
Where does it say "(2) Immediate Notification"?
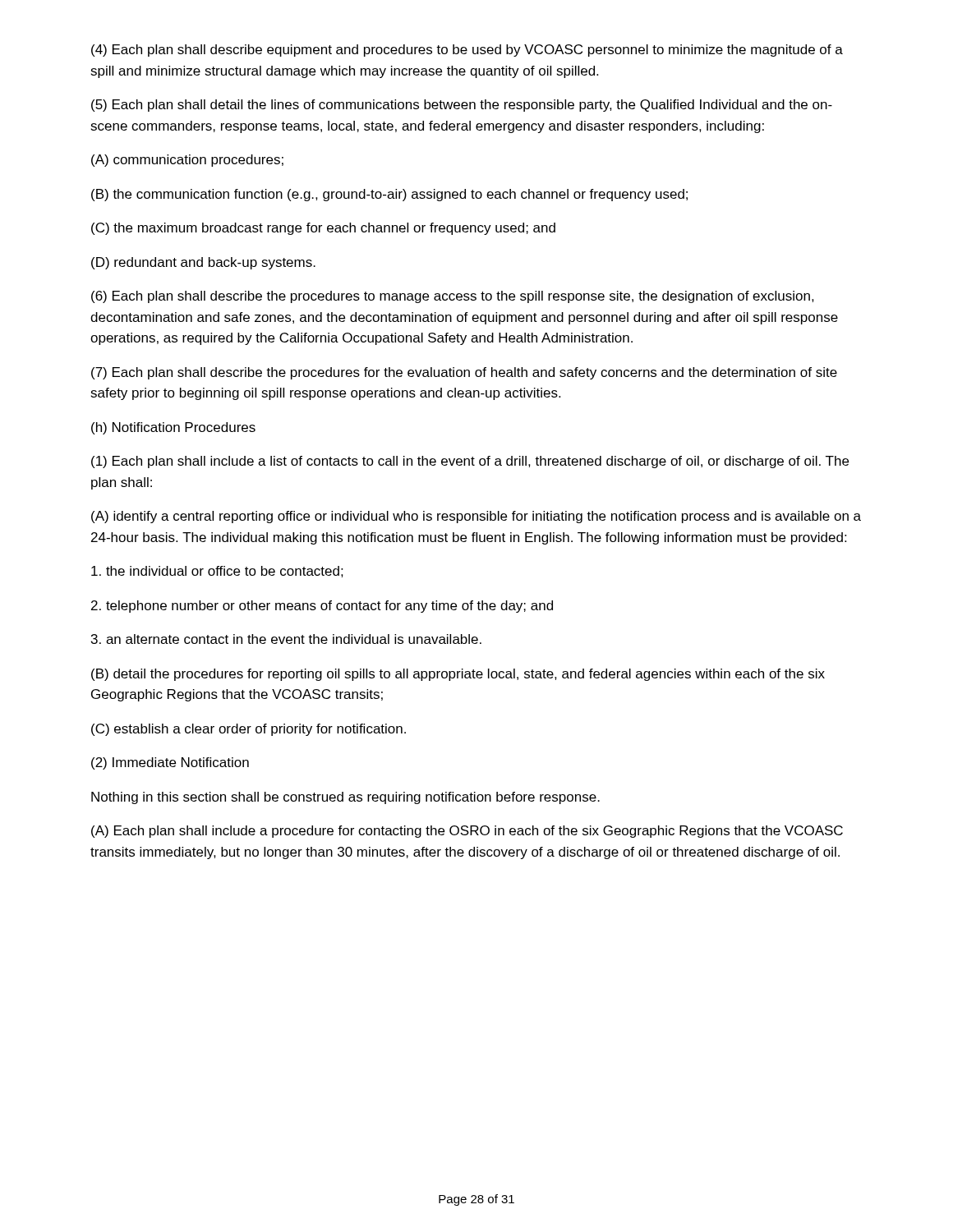pyautogui.click(x=170, y=763)
